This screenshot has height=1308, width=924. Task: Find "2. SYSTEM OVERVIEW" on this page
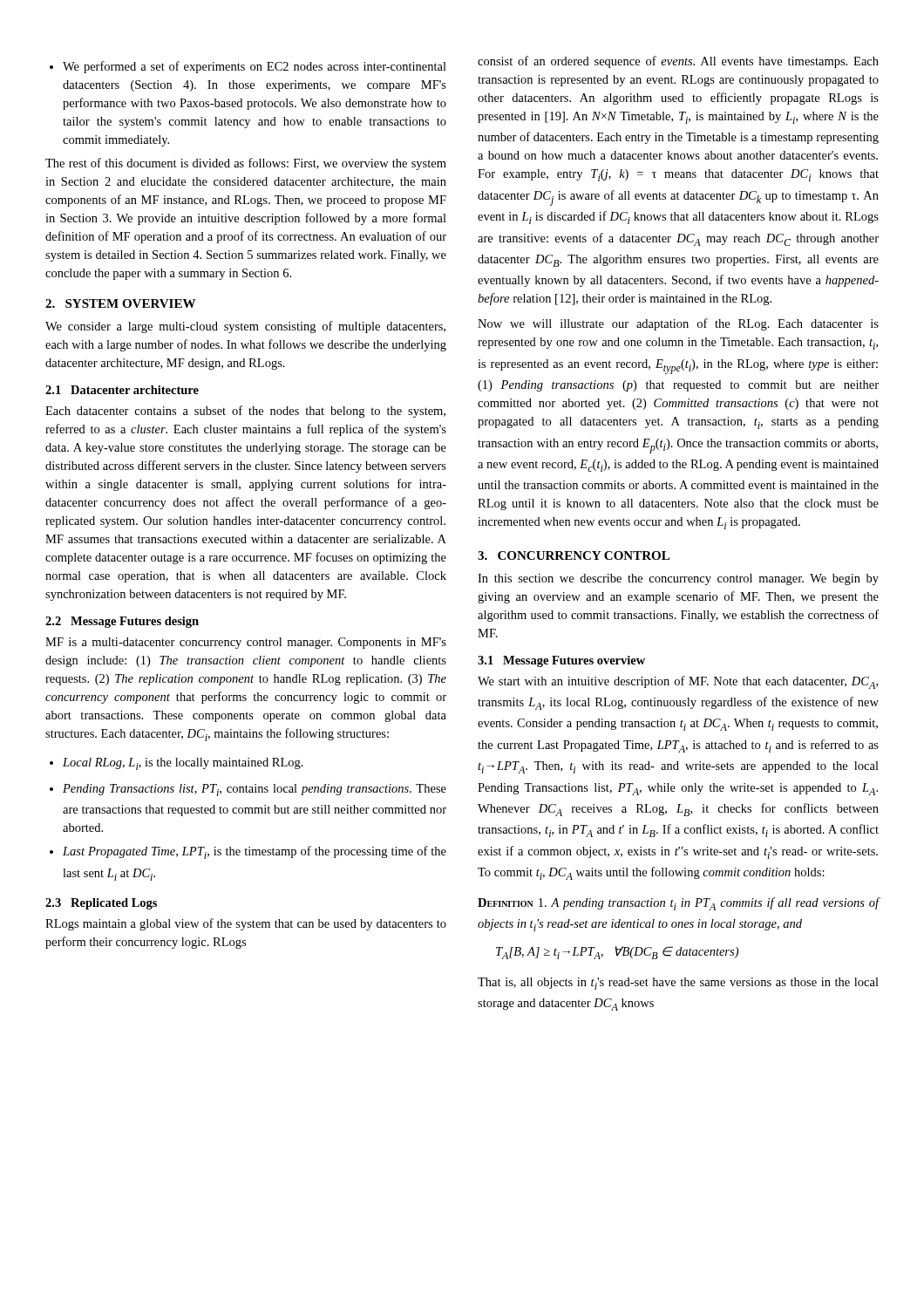coord(120,304)
